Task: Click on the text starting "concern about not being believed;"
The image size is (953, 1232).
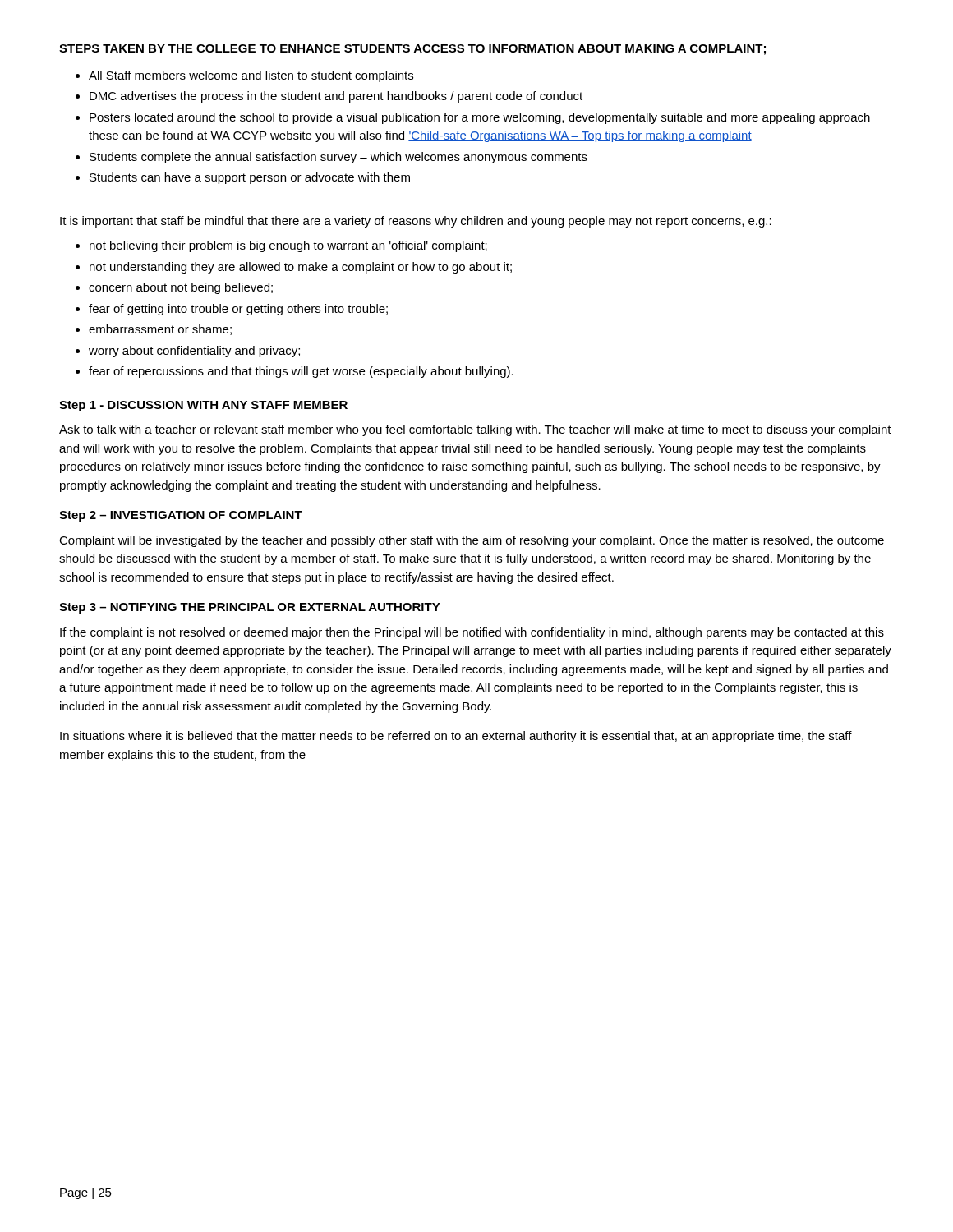Action: pyautogui.click(x=181, y=287)
